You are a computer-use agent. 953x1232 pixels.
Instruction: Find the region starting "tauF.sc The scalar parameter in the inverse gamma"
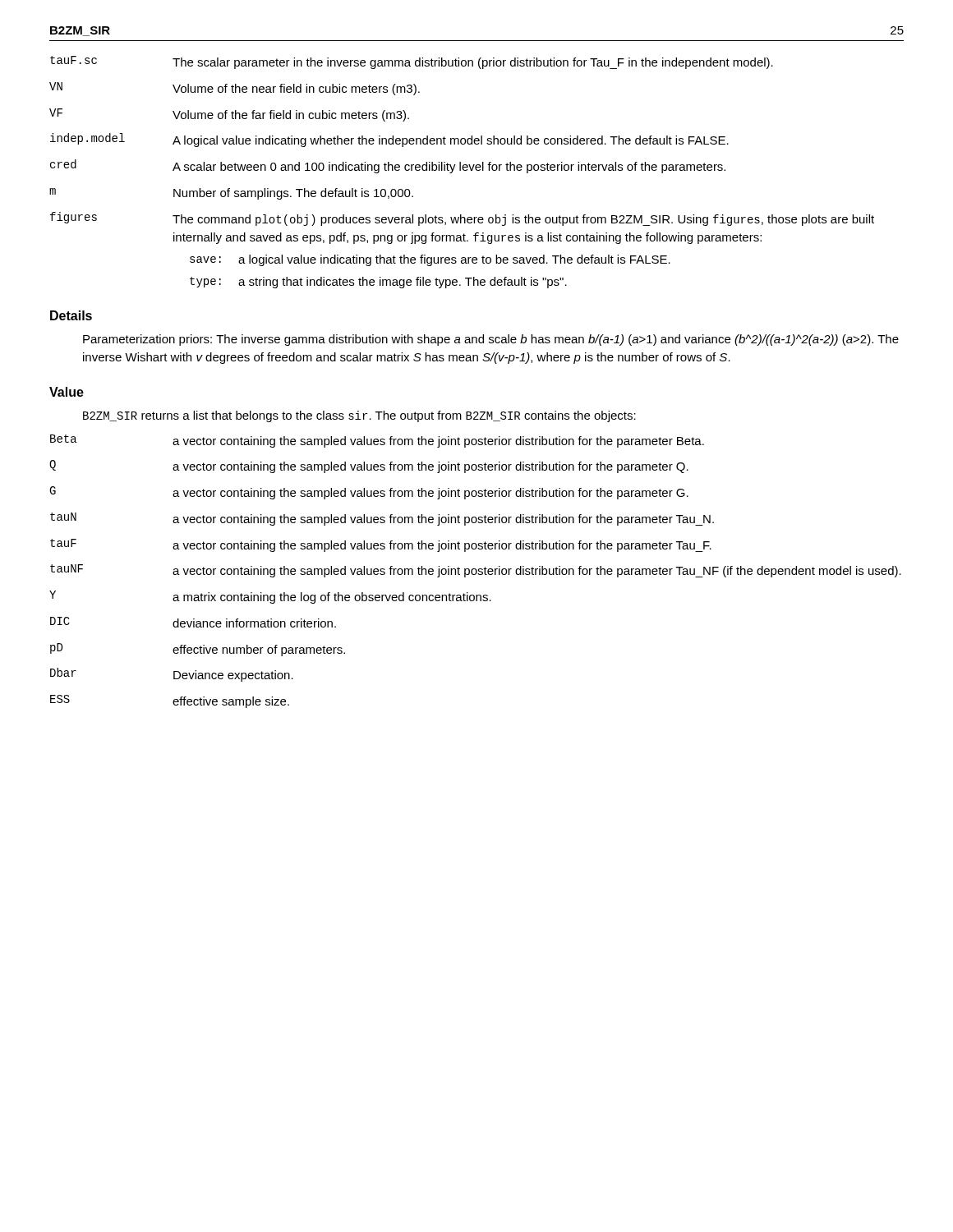coord(476,62)
